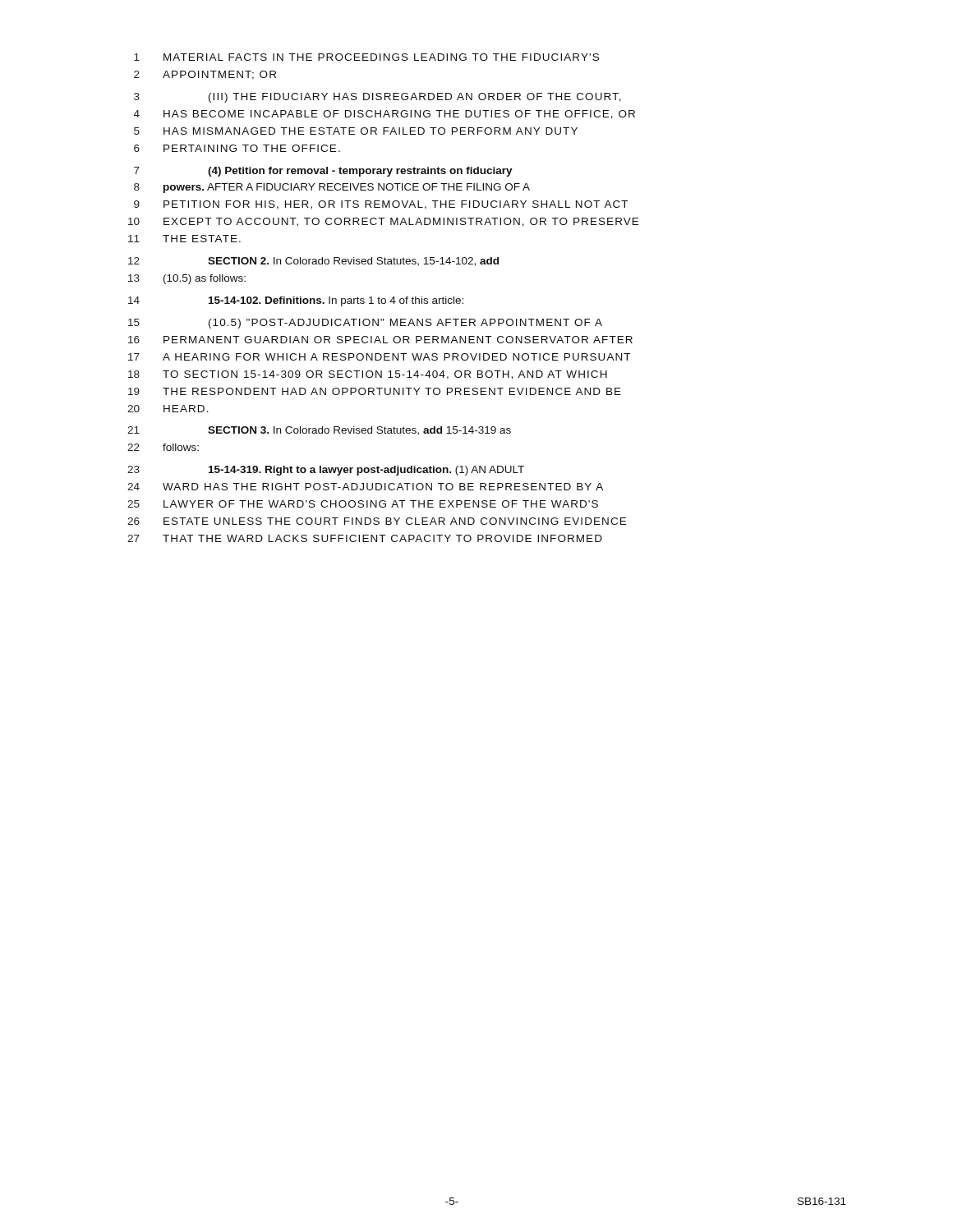Image resolution: width=953 pixels, height=1232 pixels.
Task: Click on the region starting "20 HEARD."
Action: click(168, 409)
